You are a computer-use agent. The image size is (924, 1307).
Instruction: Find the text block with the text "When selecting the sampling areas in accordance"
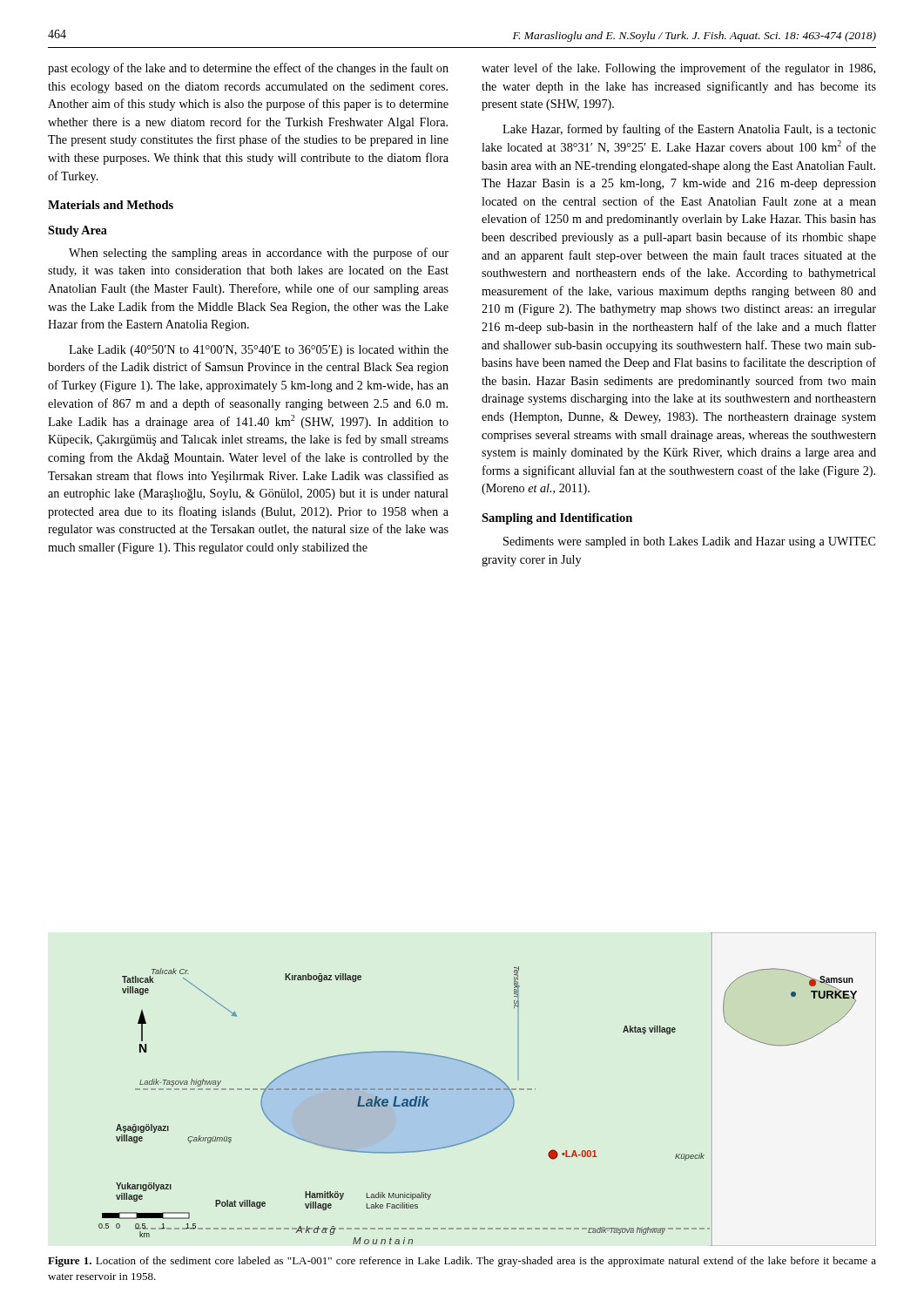[x=248, y=400]
